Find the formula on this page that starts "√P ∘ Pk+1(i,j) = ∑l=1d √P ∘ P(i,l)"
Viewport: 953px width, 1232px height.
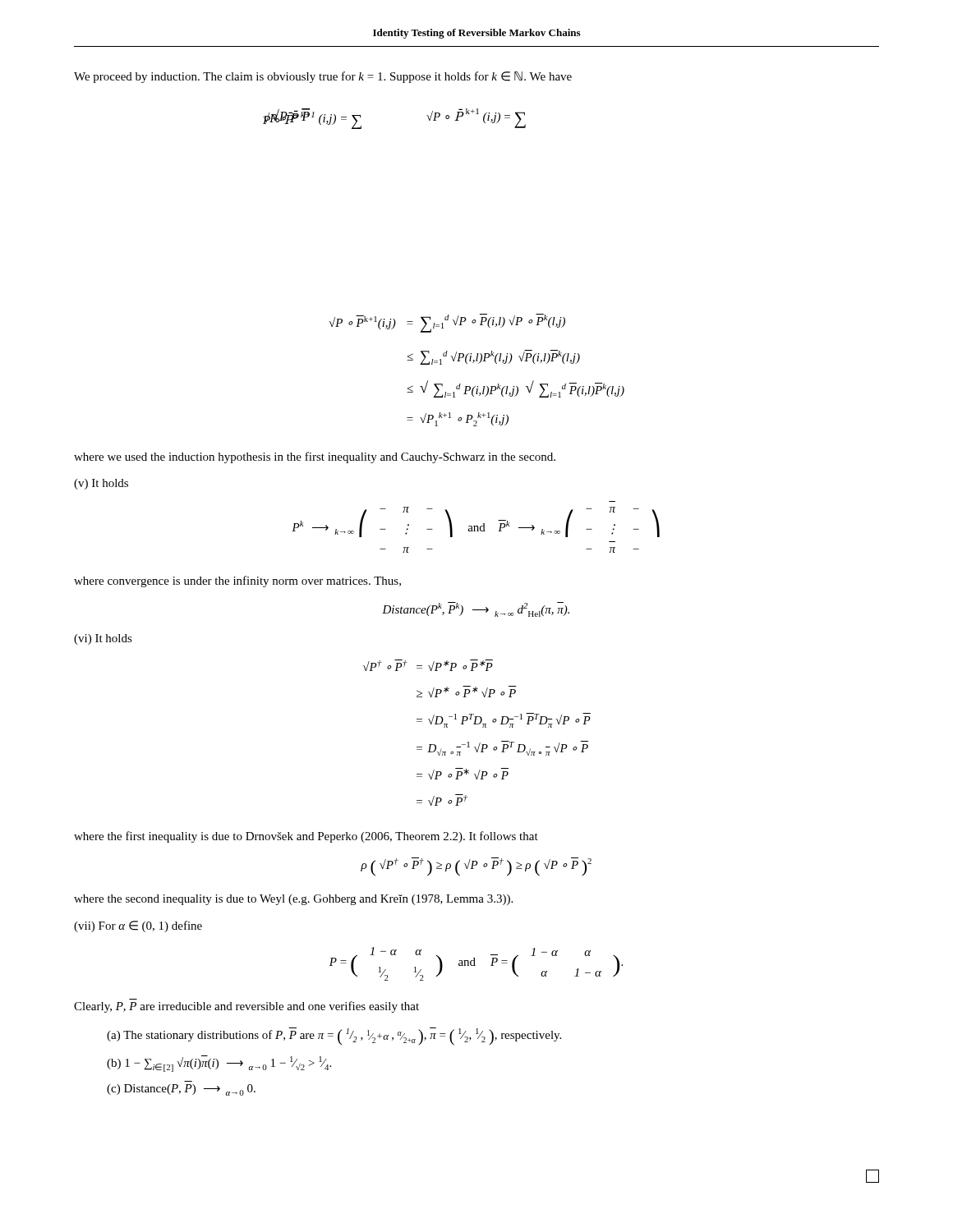pos(476,368)
